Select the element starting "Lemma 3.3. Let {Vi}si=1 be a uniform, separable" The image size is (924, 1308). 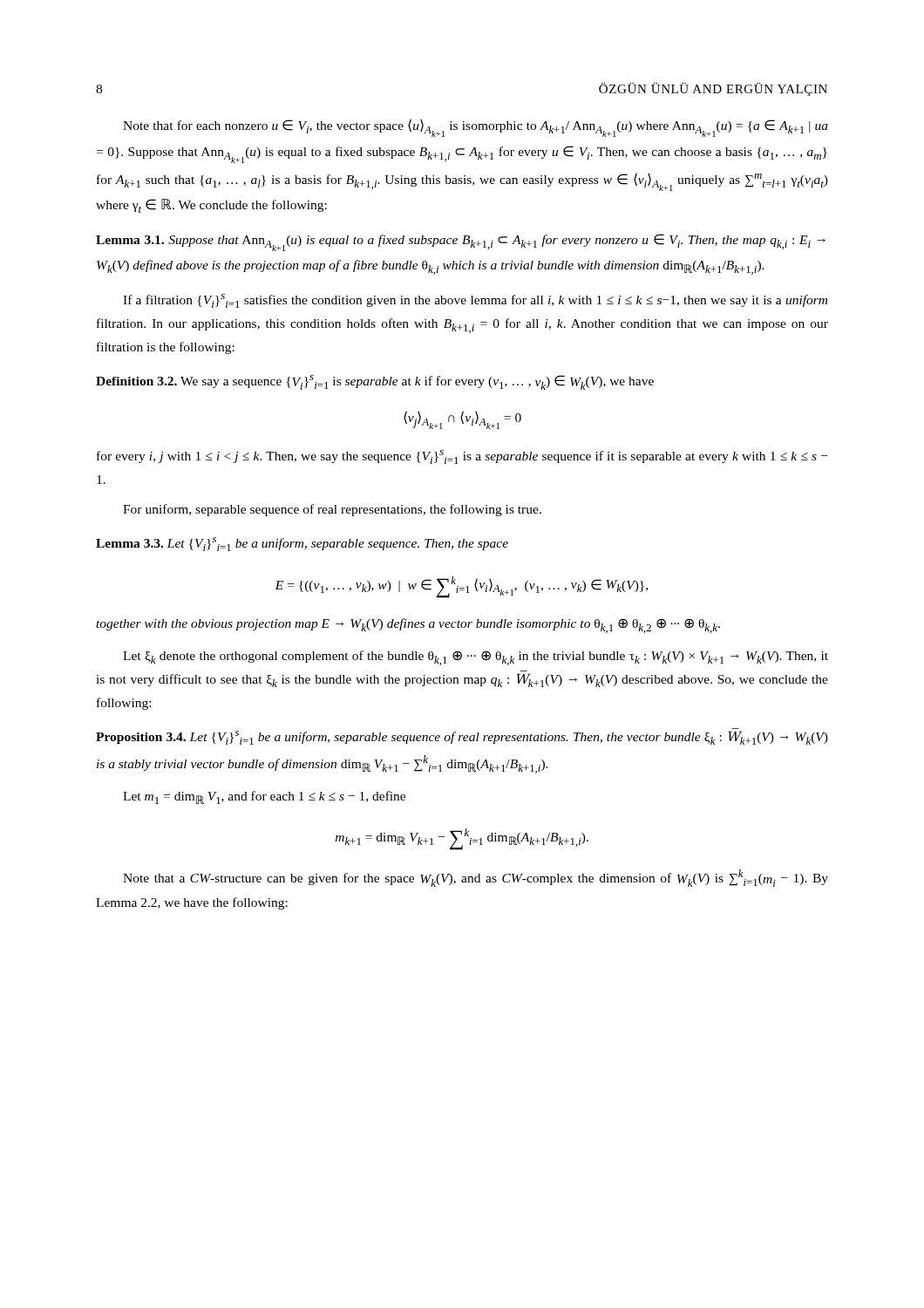coord(462,583)
